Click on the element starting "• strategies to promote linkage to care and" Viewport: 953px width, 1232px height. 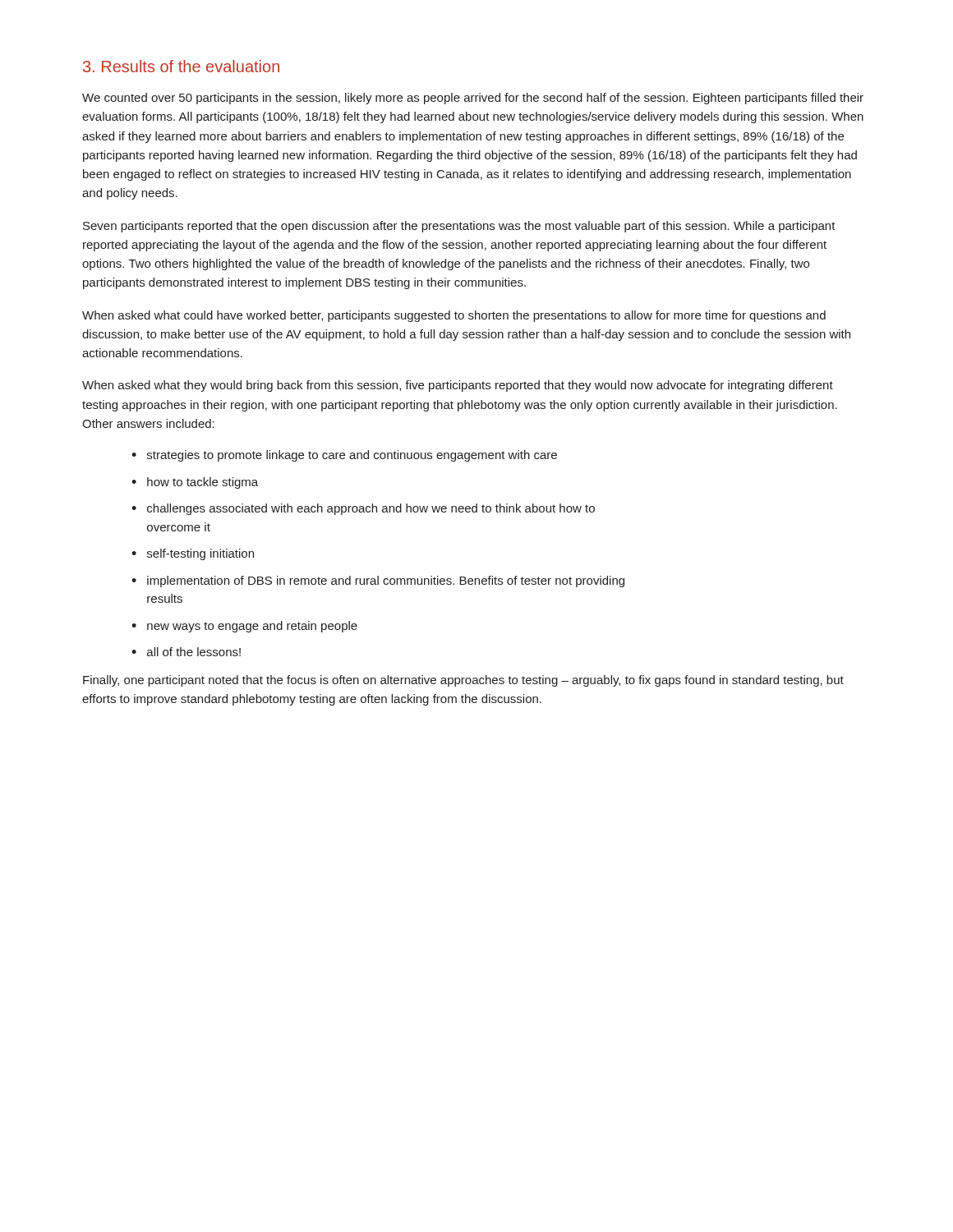344,455
